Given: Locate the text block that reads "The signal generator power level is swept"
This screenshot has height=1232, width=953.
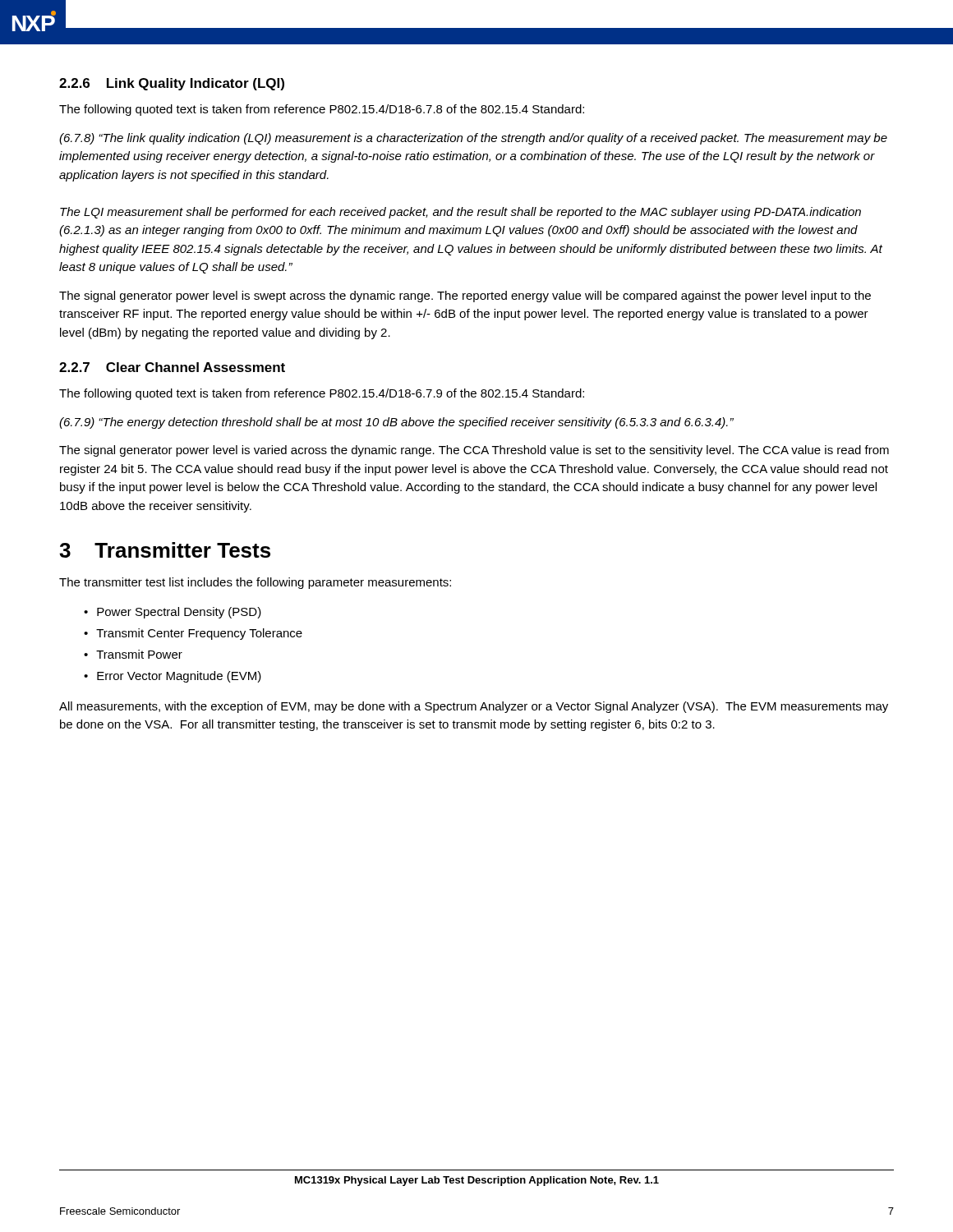Looking at the screenshot, I should (x=465, y=313).
